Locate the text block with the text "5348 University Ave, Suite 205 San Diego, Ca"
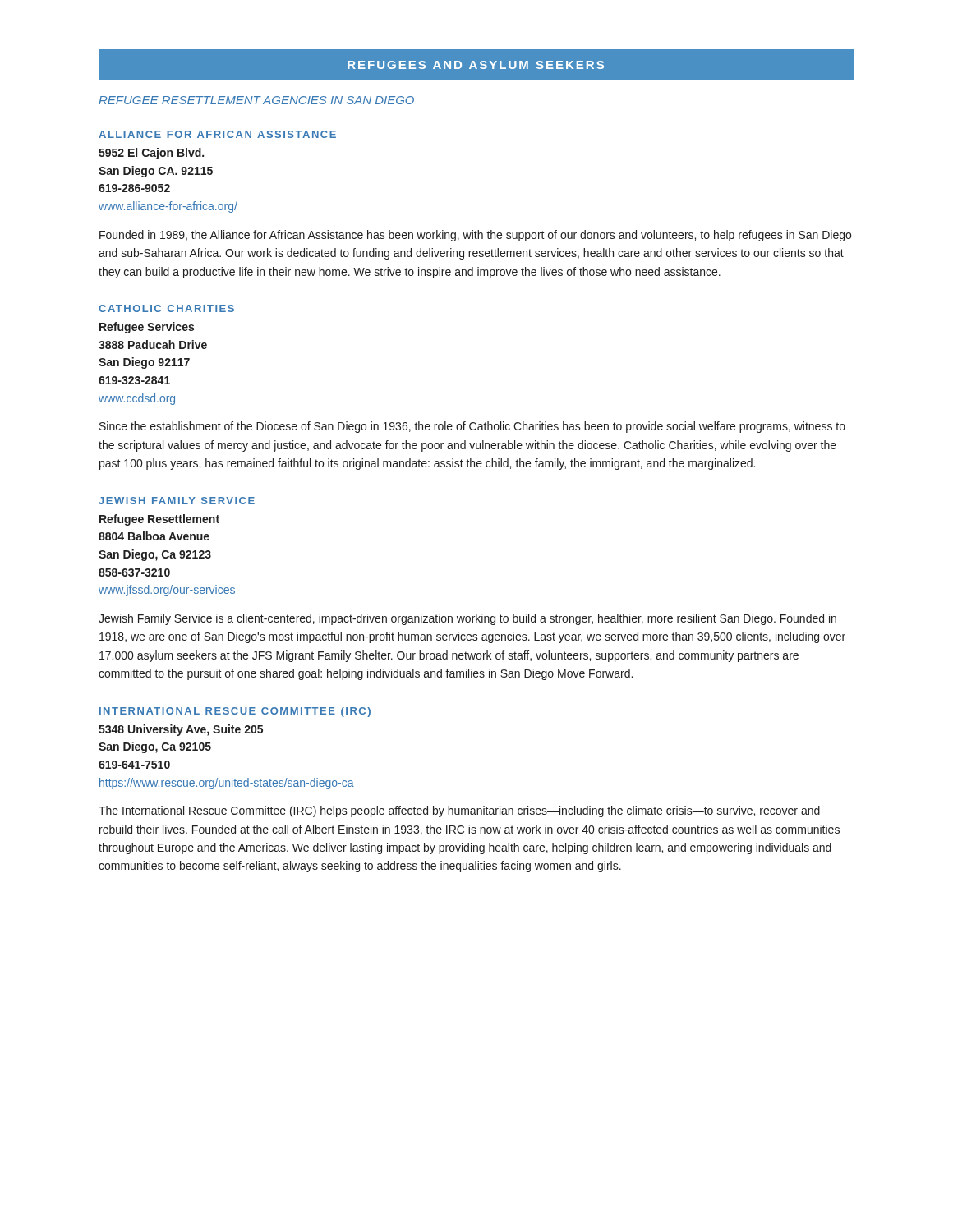The height and width of the screenshot is (1232, 953). 181,730
